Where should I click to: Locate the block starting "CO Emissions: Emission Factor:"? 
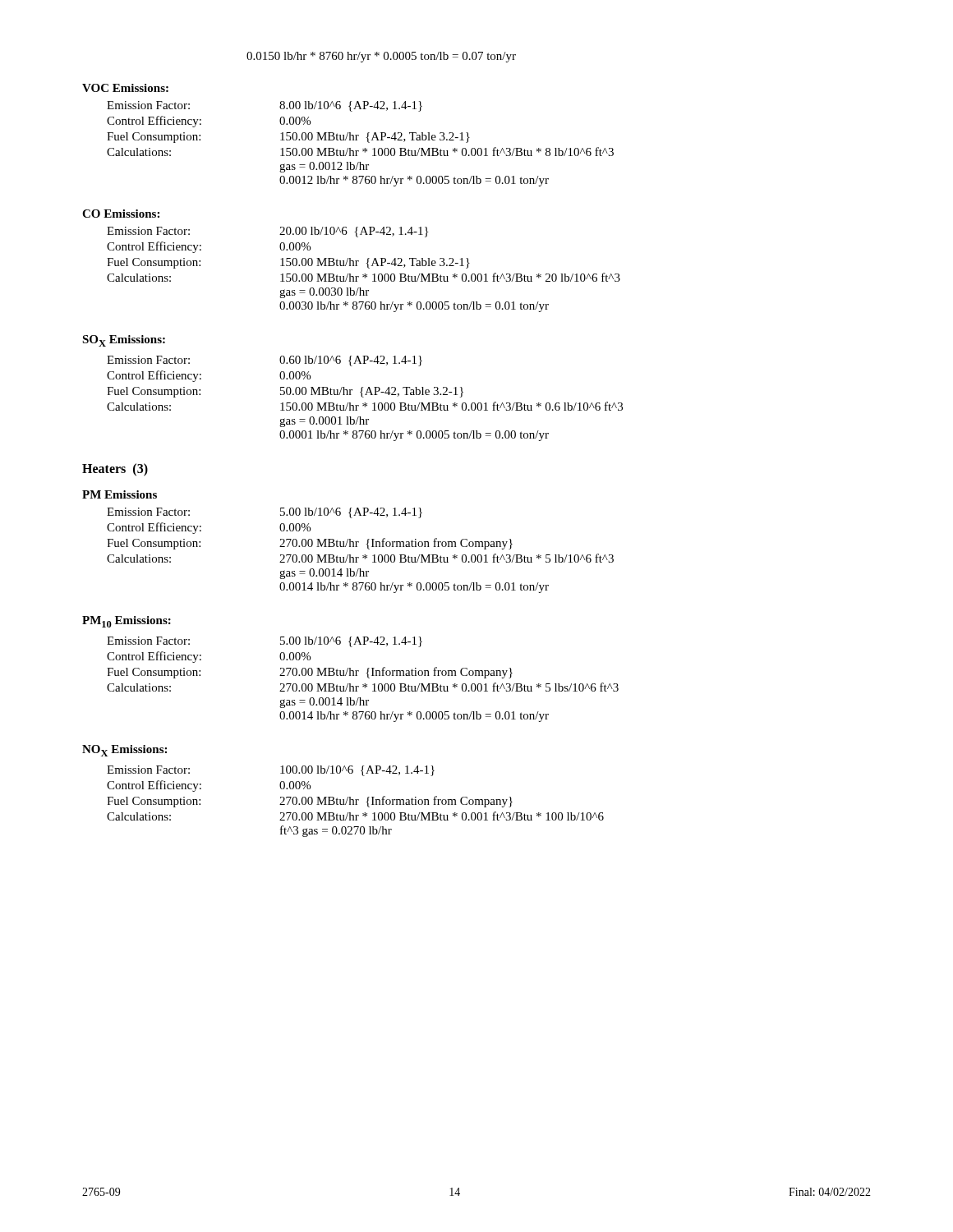tap(476, 261)
